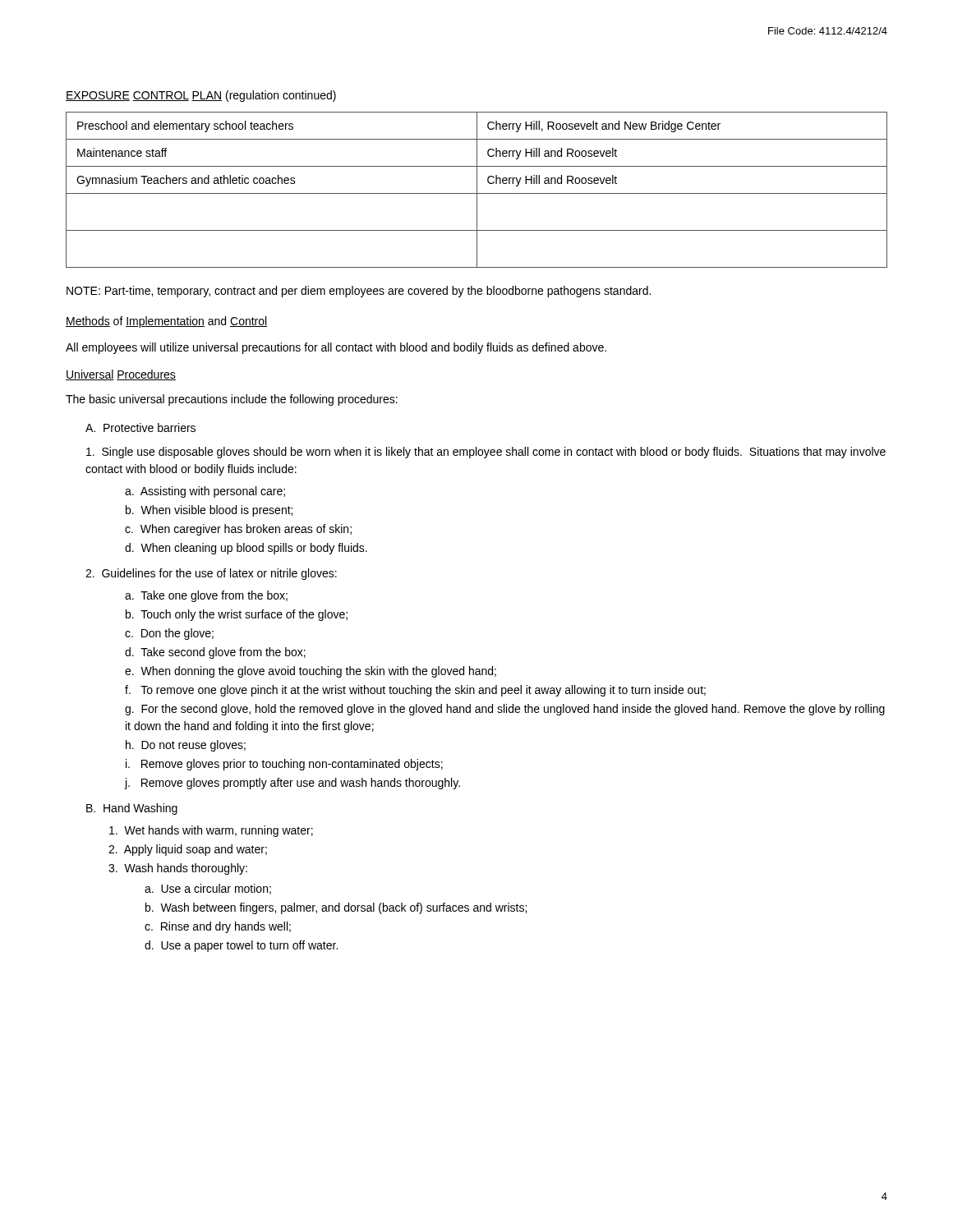Locate the list item containing "i. Remove gloves prior to"

[284, 764]
